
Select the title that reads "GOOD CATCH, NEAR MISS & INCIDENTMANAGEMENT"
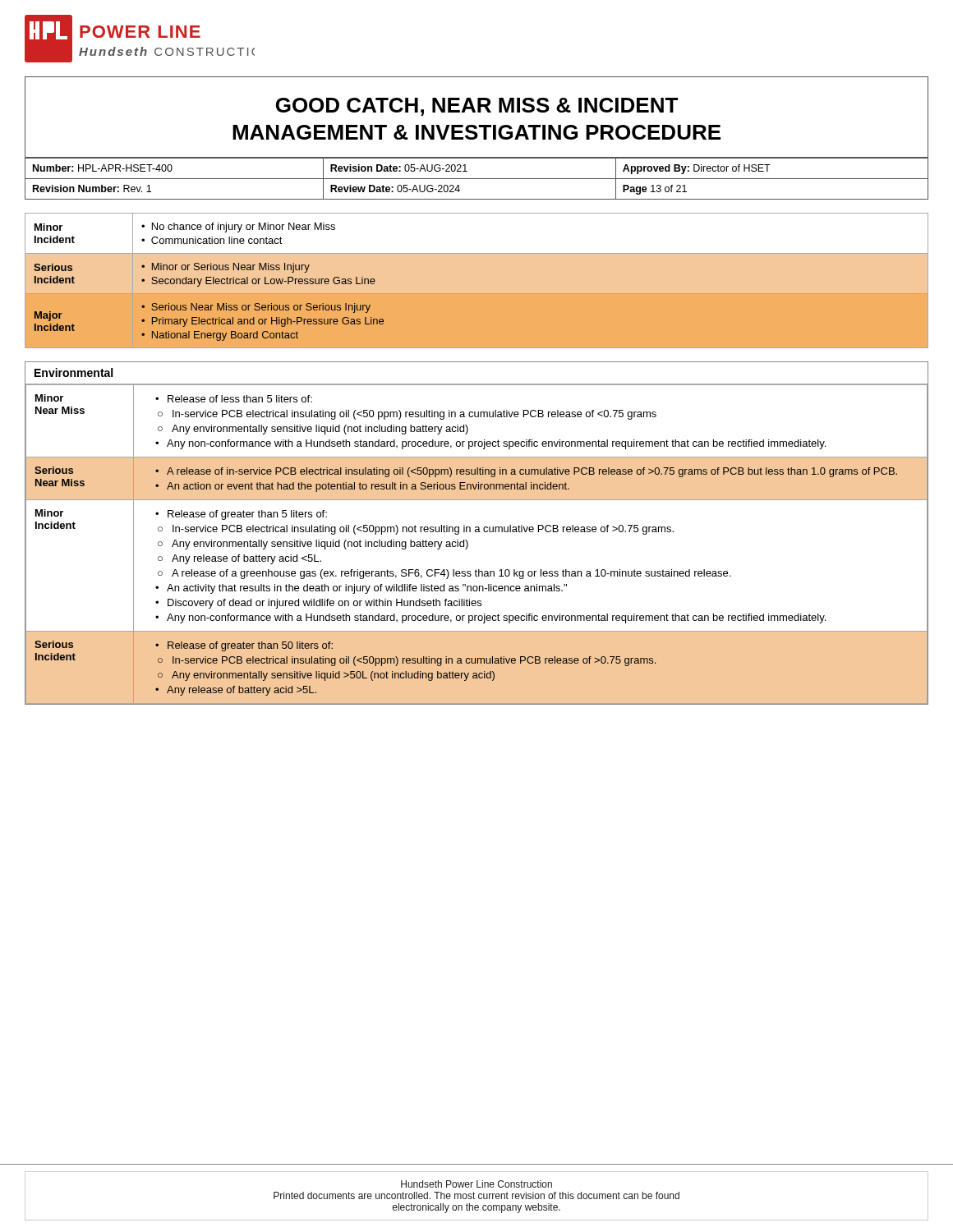pos(476,119)
